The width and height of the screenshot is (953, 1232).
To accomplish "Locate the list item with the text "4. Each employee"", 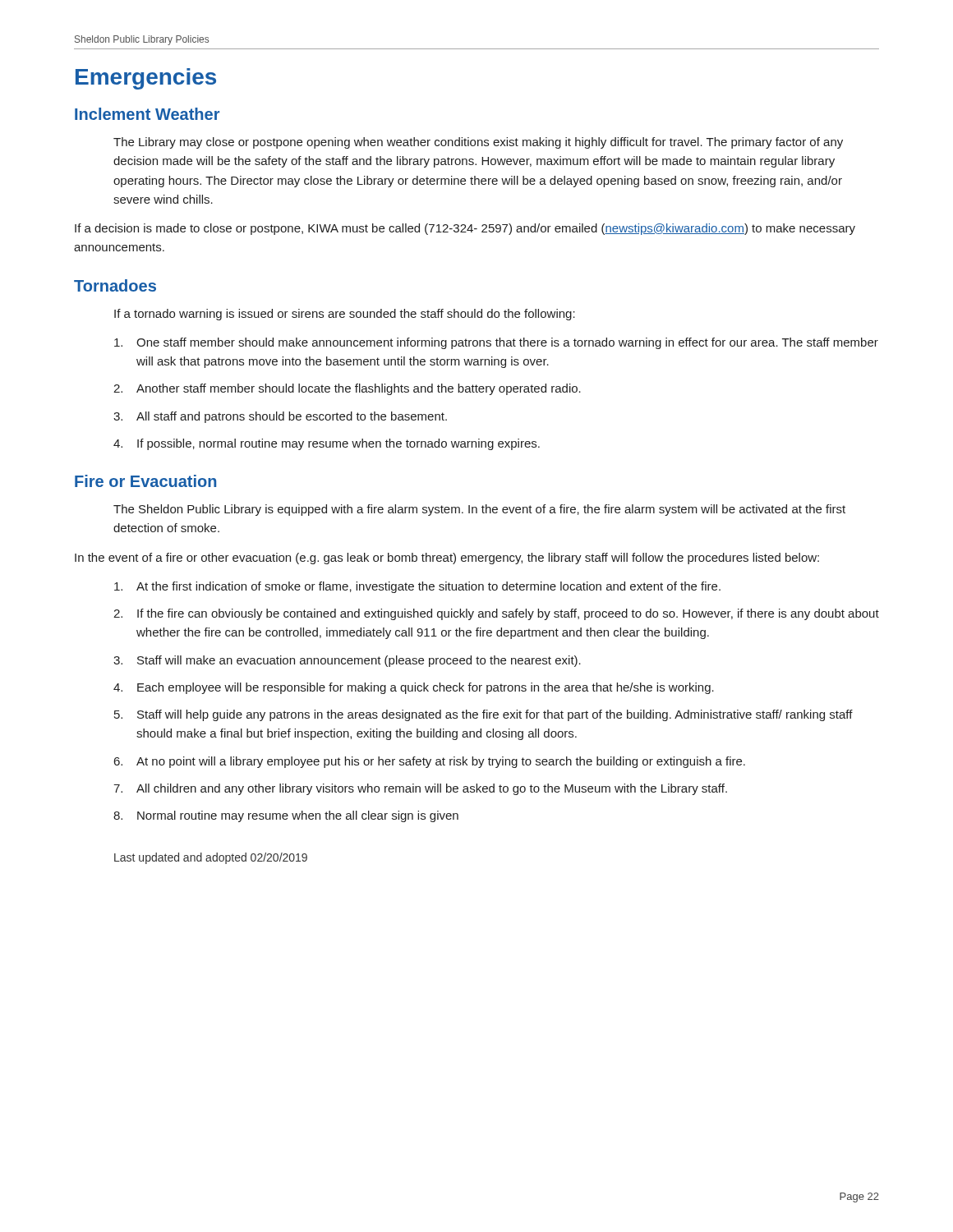I will (496, 687).
